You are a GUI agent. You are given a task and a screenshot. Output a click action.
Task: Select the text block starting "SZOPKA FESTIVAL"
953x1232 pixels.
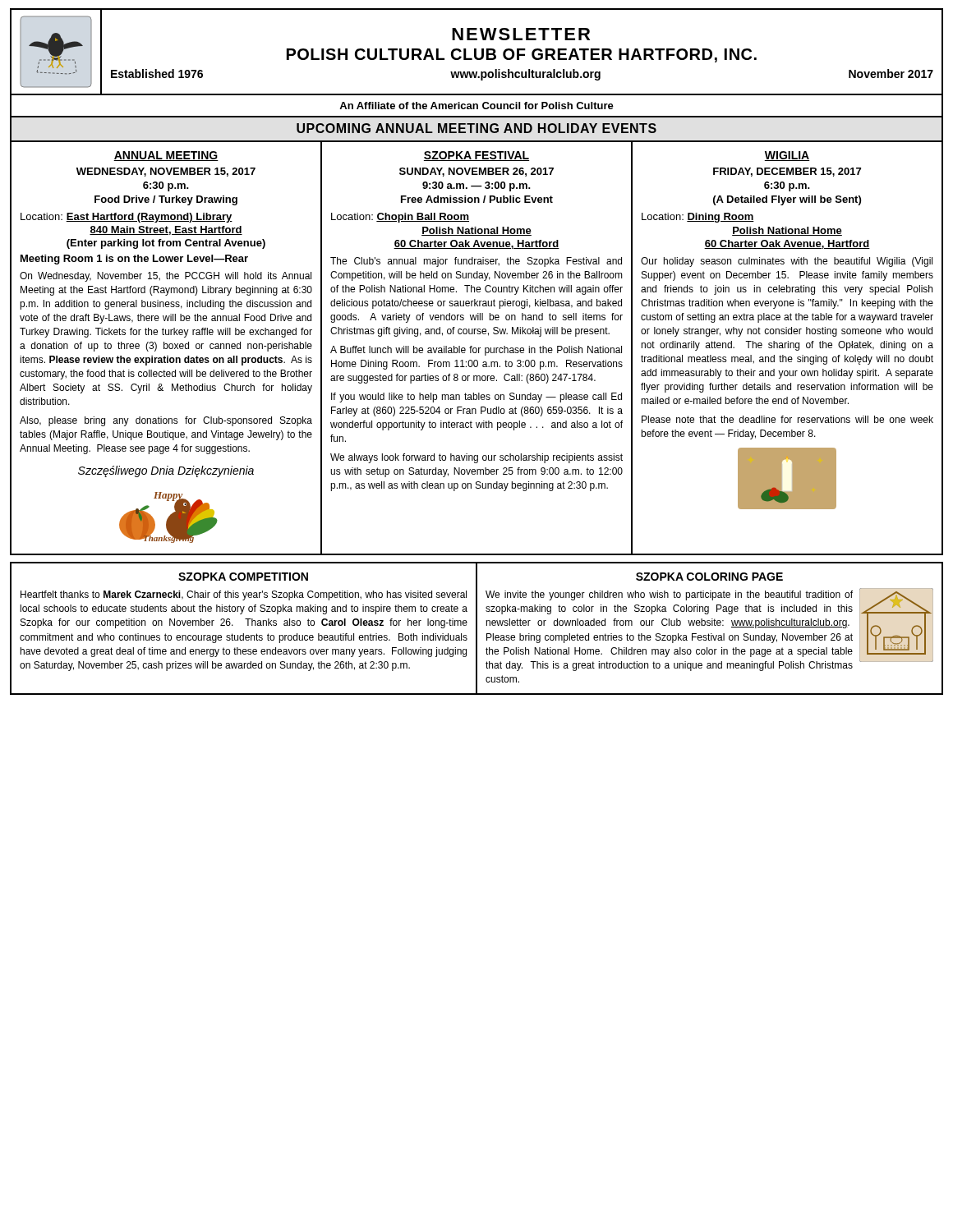tap(476, 155)
